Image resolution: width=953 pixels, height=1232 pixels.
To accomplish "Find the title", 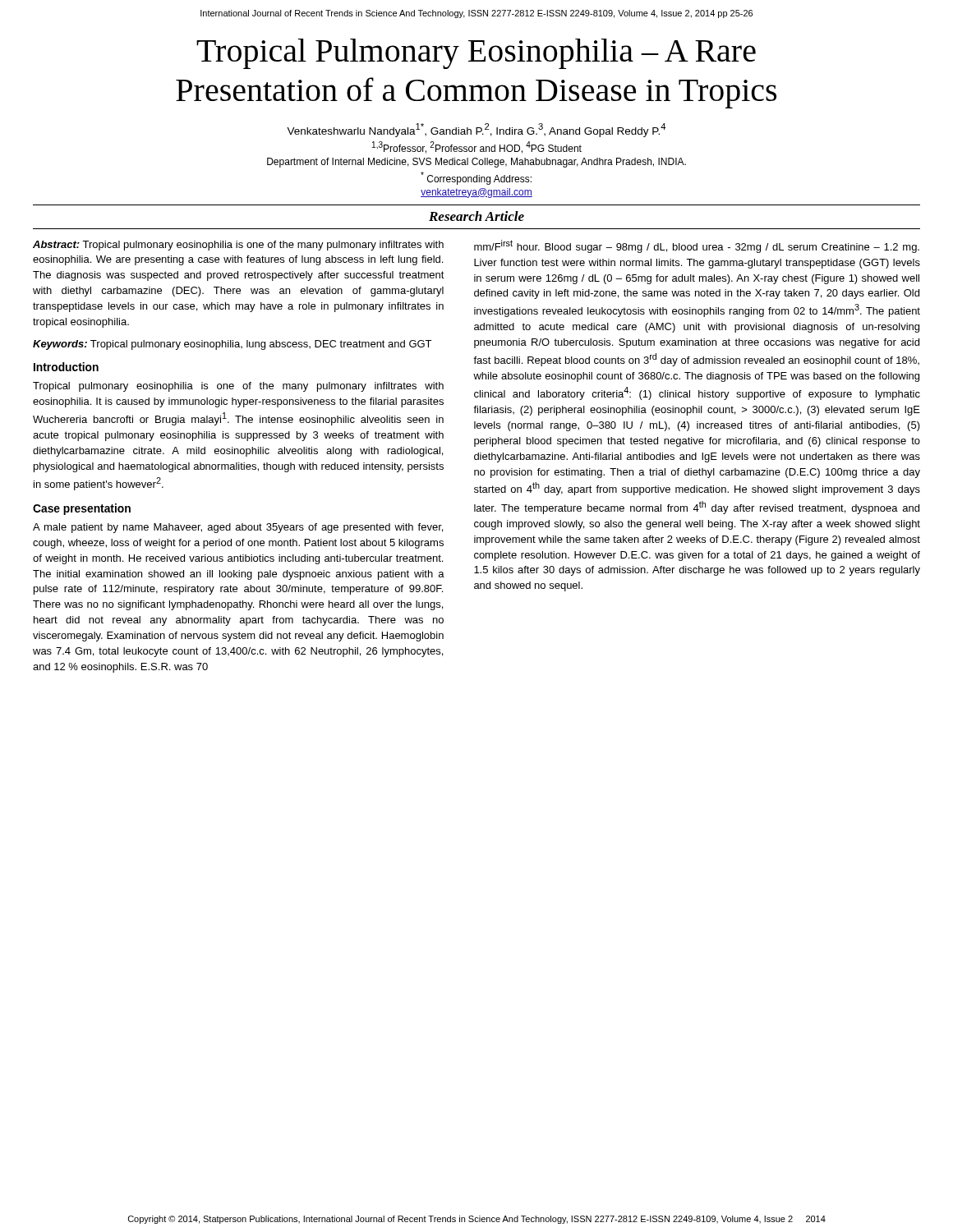I will click(x=476, y=71).
